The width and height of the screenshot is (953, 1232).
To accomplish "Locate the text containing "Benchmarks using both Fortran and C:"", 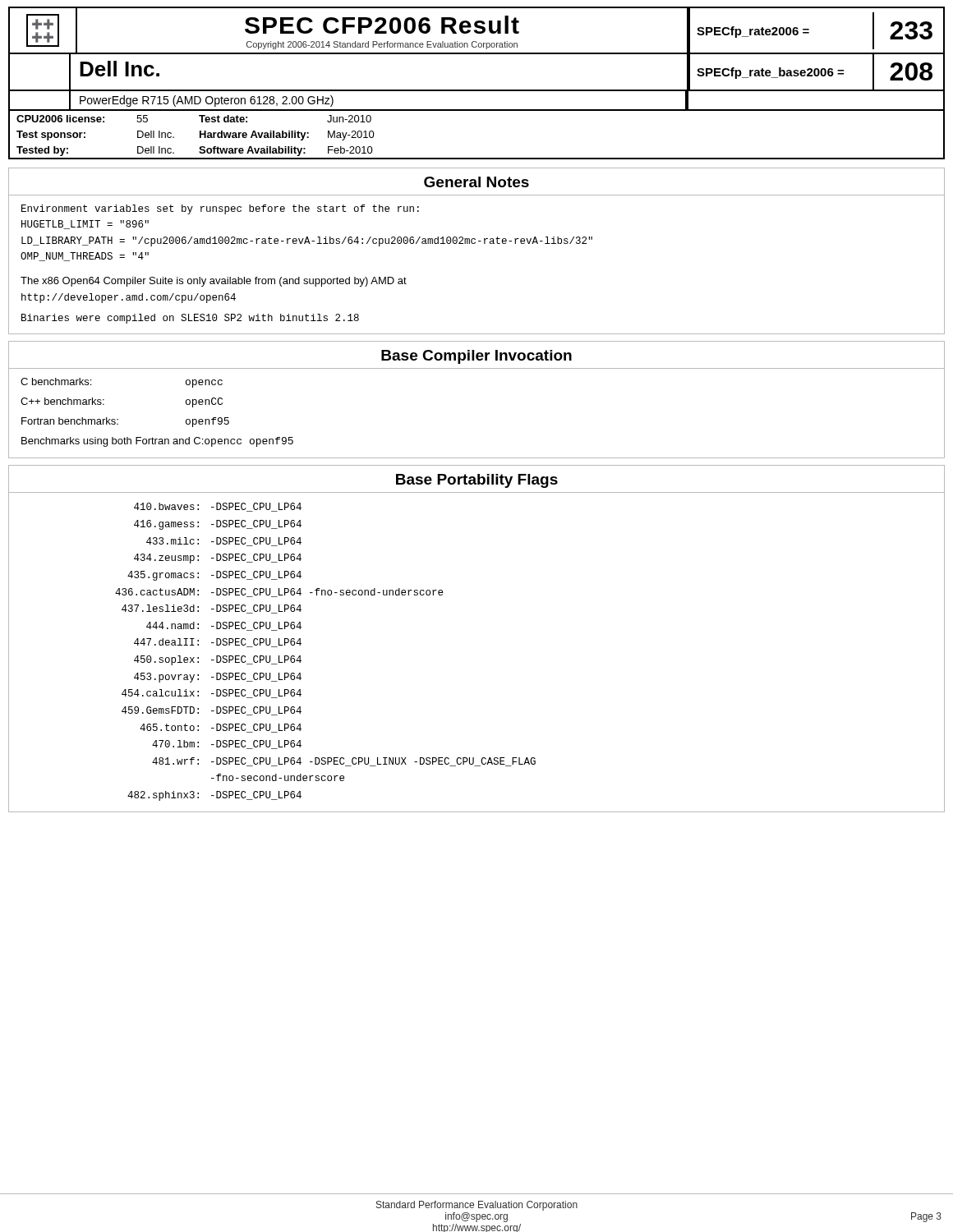I will (x=112, y=441).
